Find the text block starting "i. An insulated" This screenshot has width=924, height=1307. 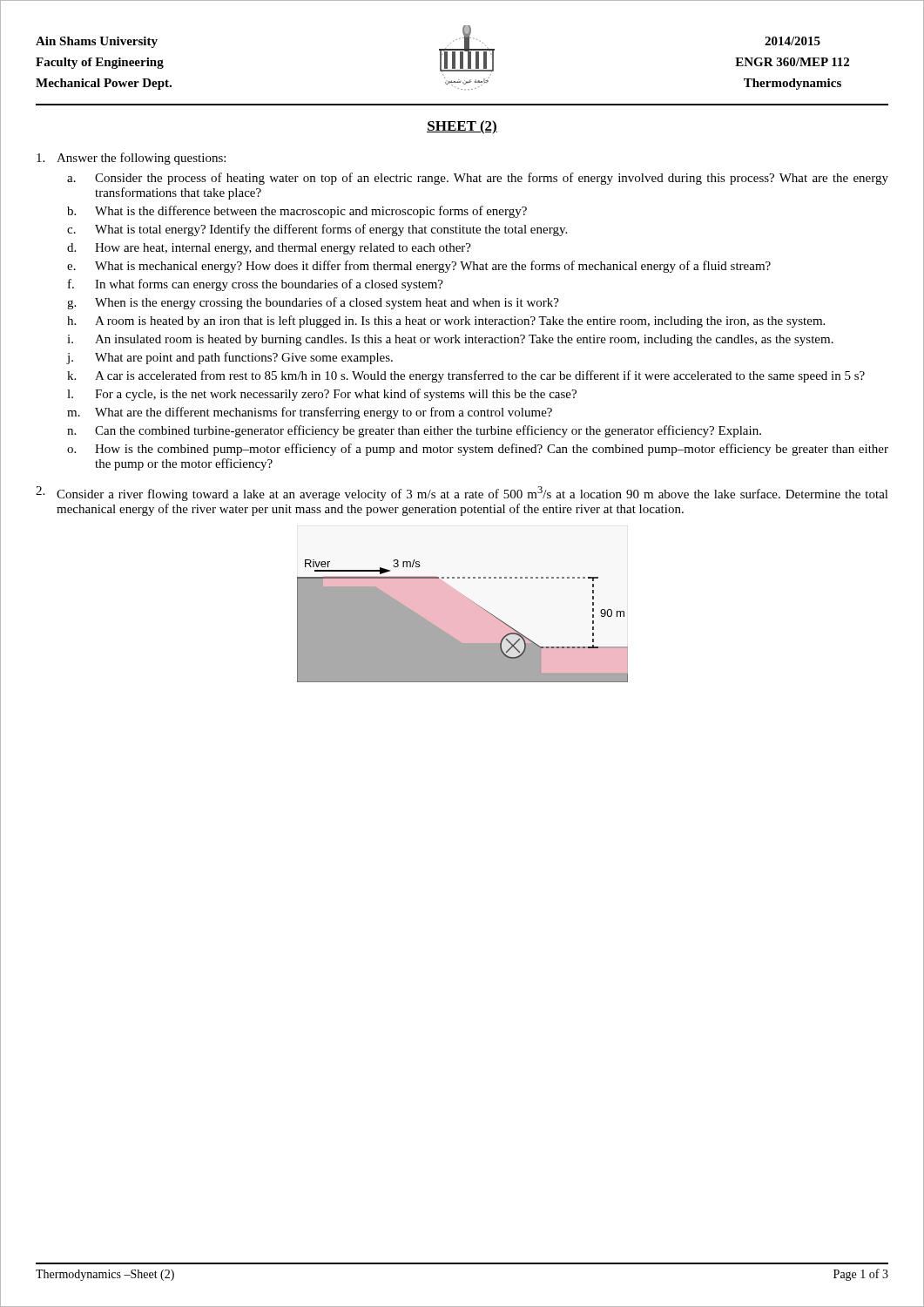[478, 339]
